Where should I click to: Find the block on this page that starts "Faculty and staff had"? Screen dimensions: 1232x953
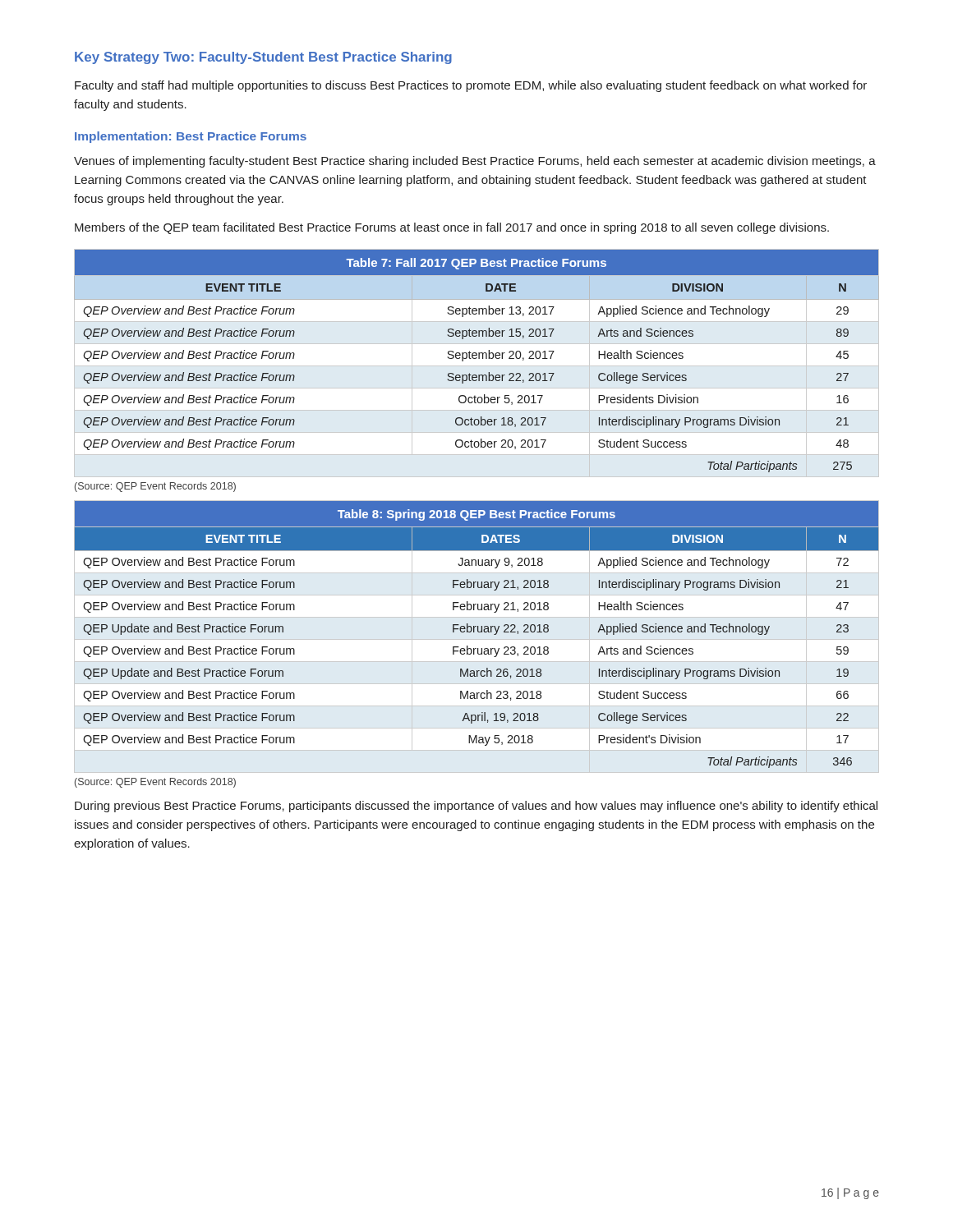click(x=470, y=95)
